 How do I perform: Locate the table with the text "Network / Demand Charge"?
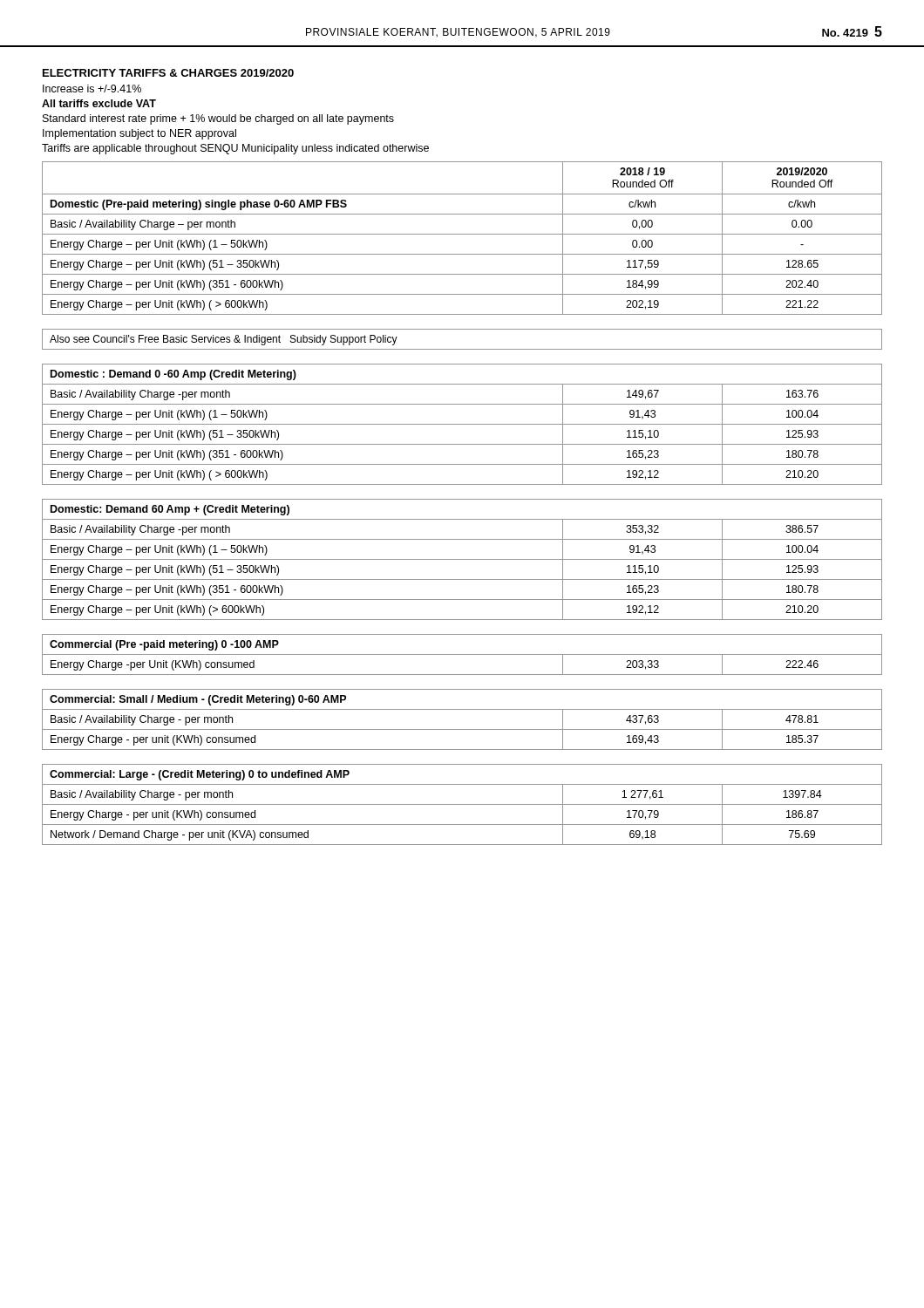click(462, 510)
